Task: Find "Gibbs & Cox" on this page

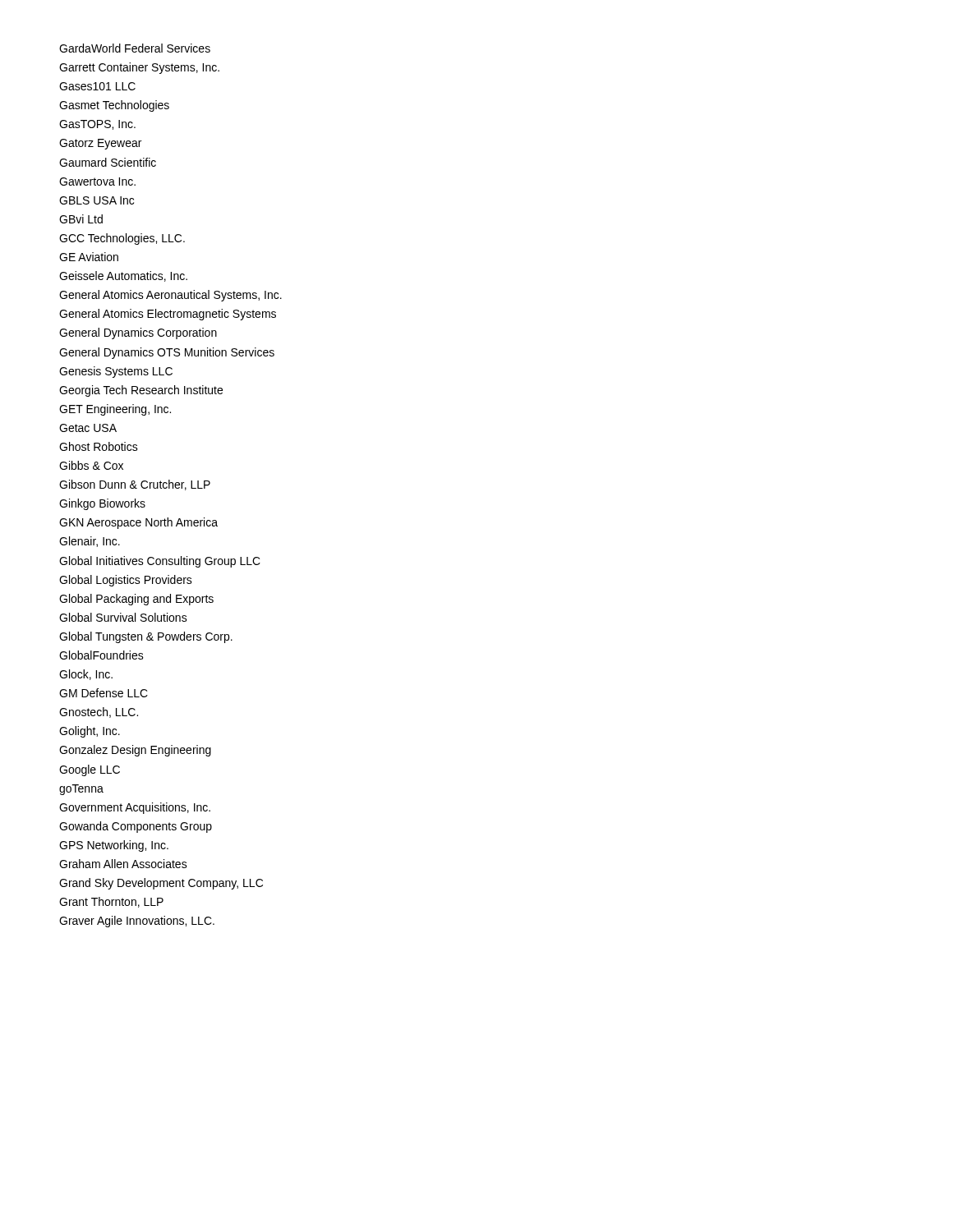Action: (91, 466)
